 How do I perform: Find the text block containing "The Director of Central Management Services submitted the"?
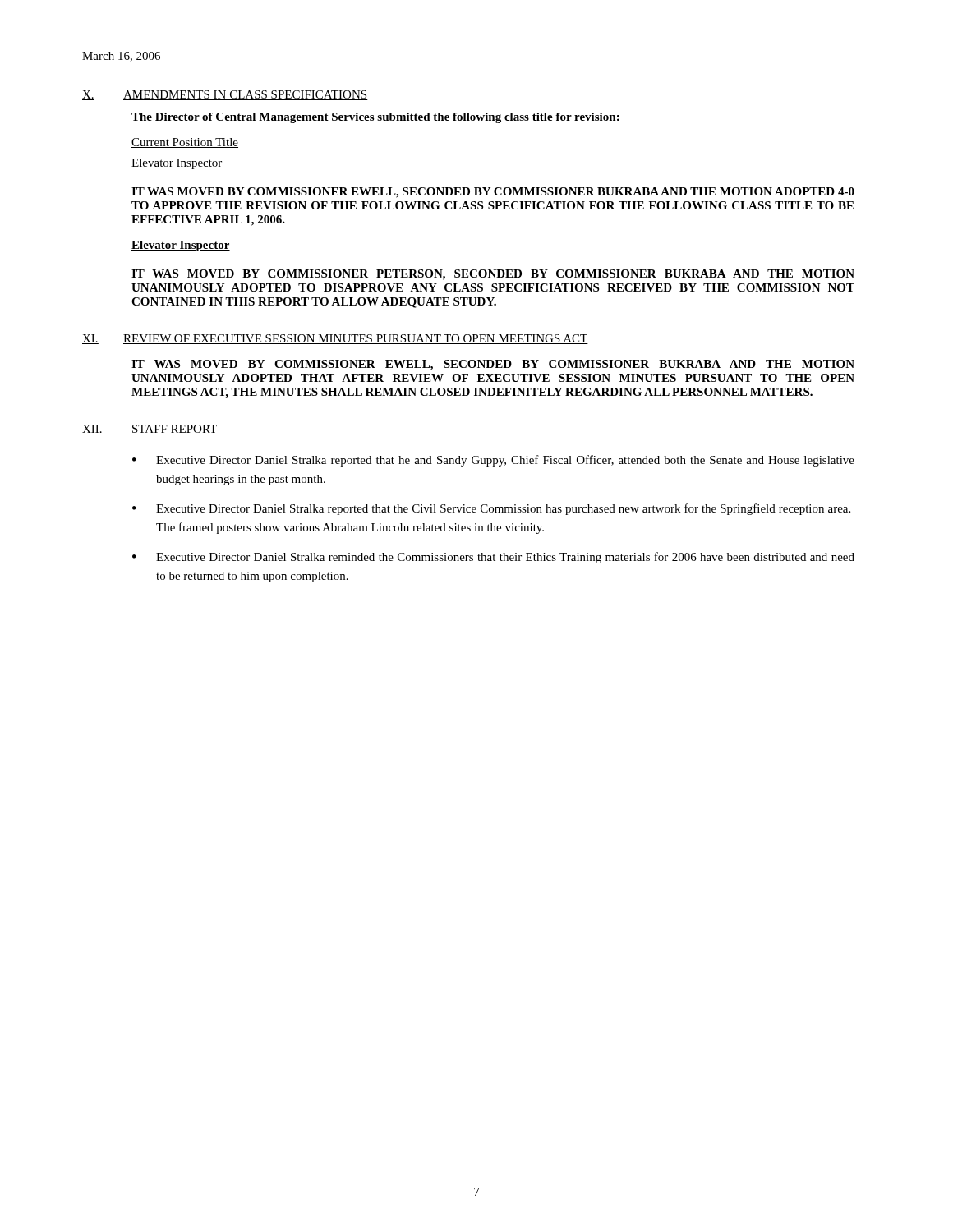(376, 117)
